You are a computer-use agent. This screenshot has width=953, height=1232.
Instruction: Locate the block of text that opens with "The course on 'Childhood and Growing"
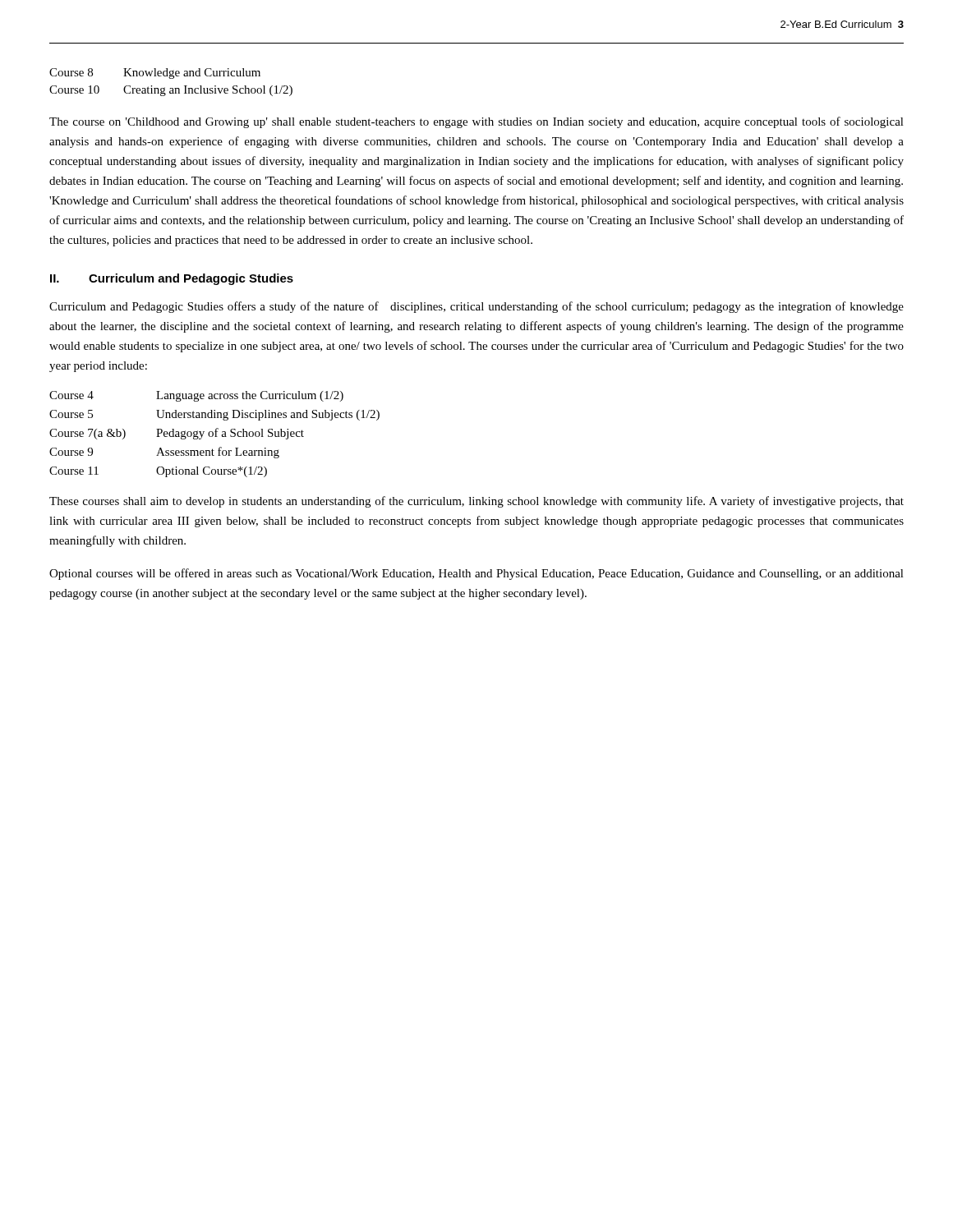point(476,181)
